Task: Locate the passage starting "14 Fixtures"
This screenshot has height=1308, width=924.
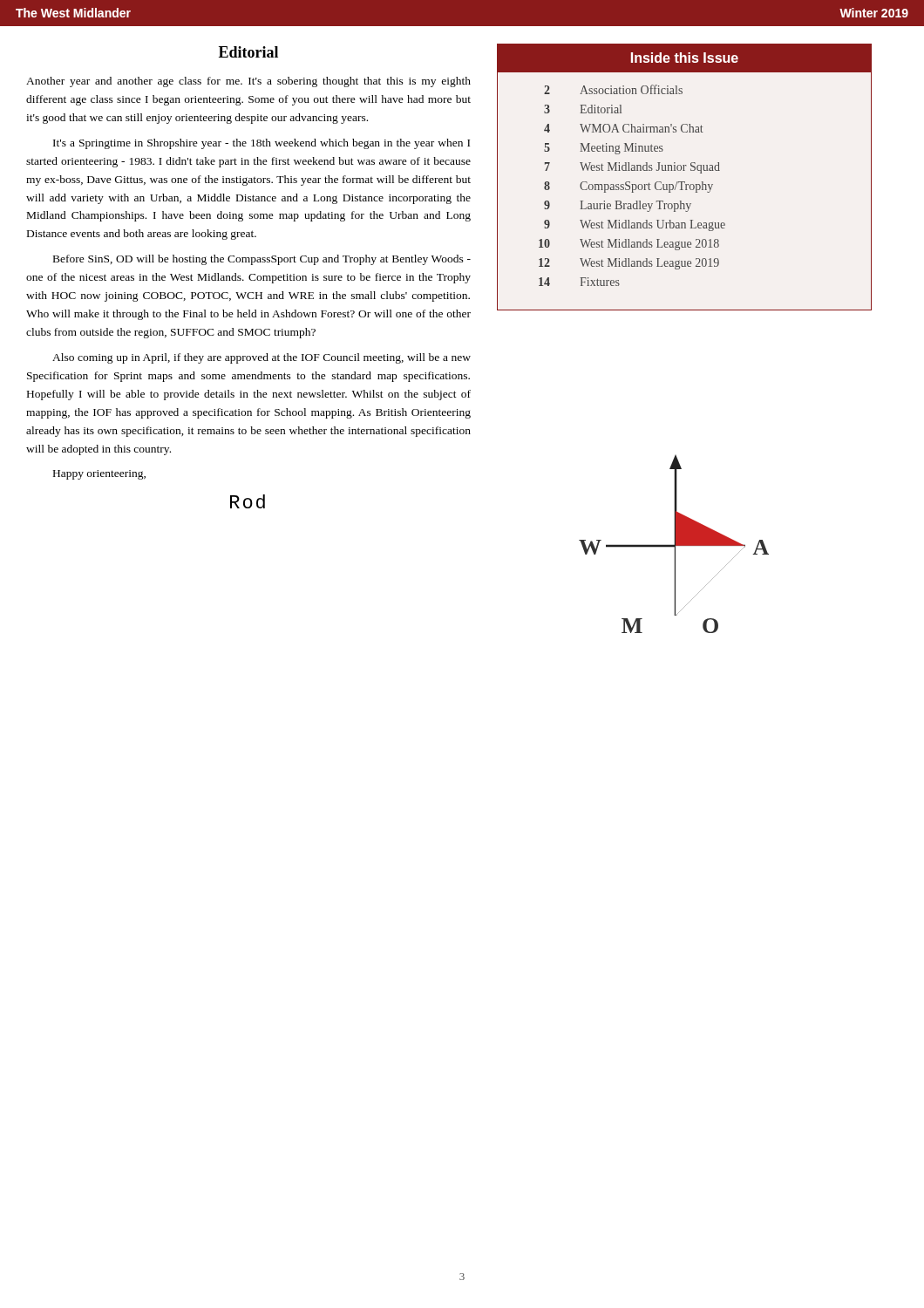Action: pyautogui.click(x=600, y=282)
